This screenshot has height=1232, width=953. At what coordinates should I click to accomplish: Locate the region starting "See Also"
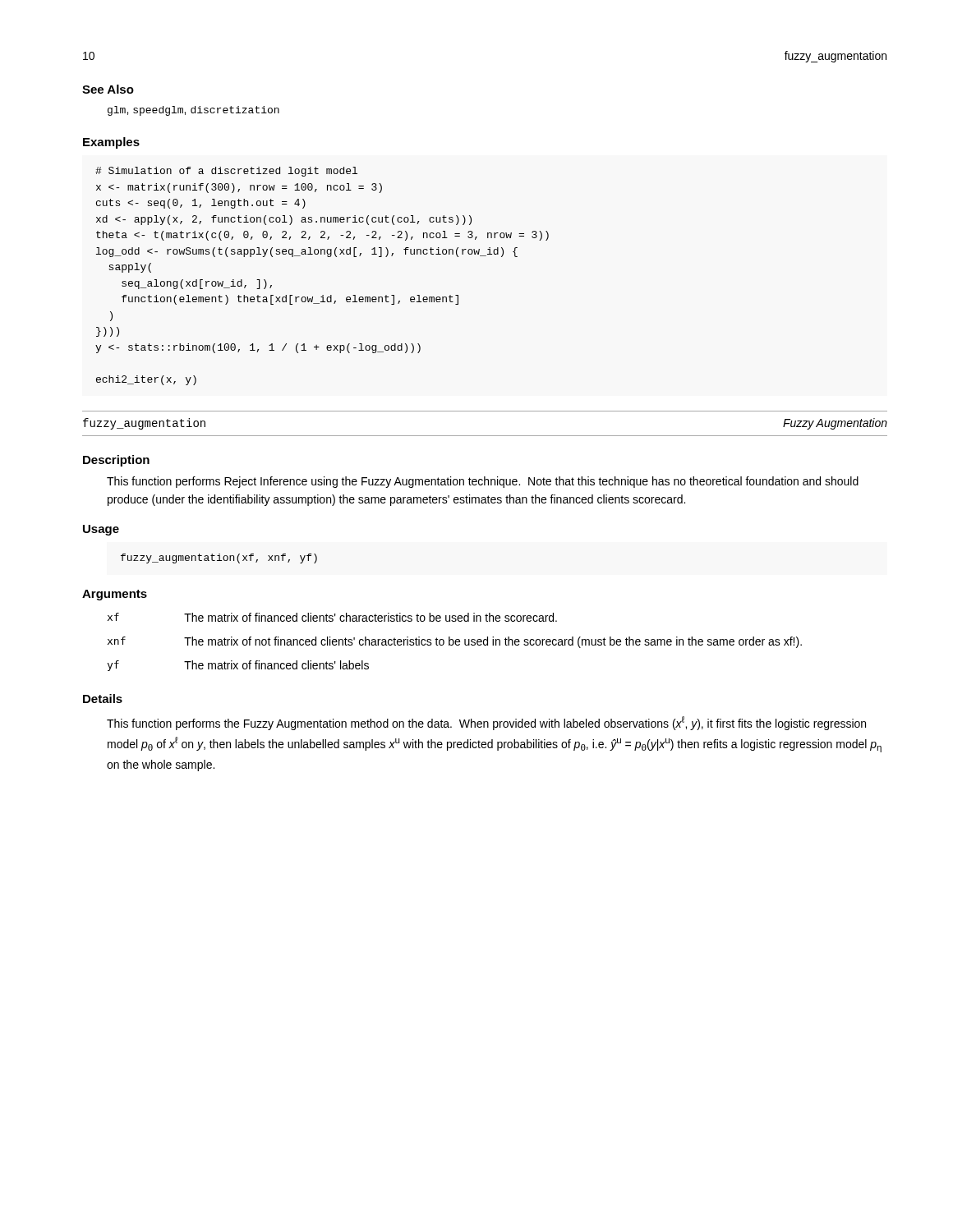click(x=108, y=89)
